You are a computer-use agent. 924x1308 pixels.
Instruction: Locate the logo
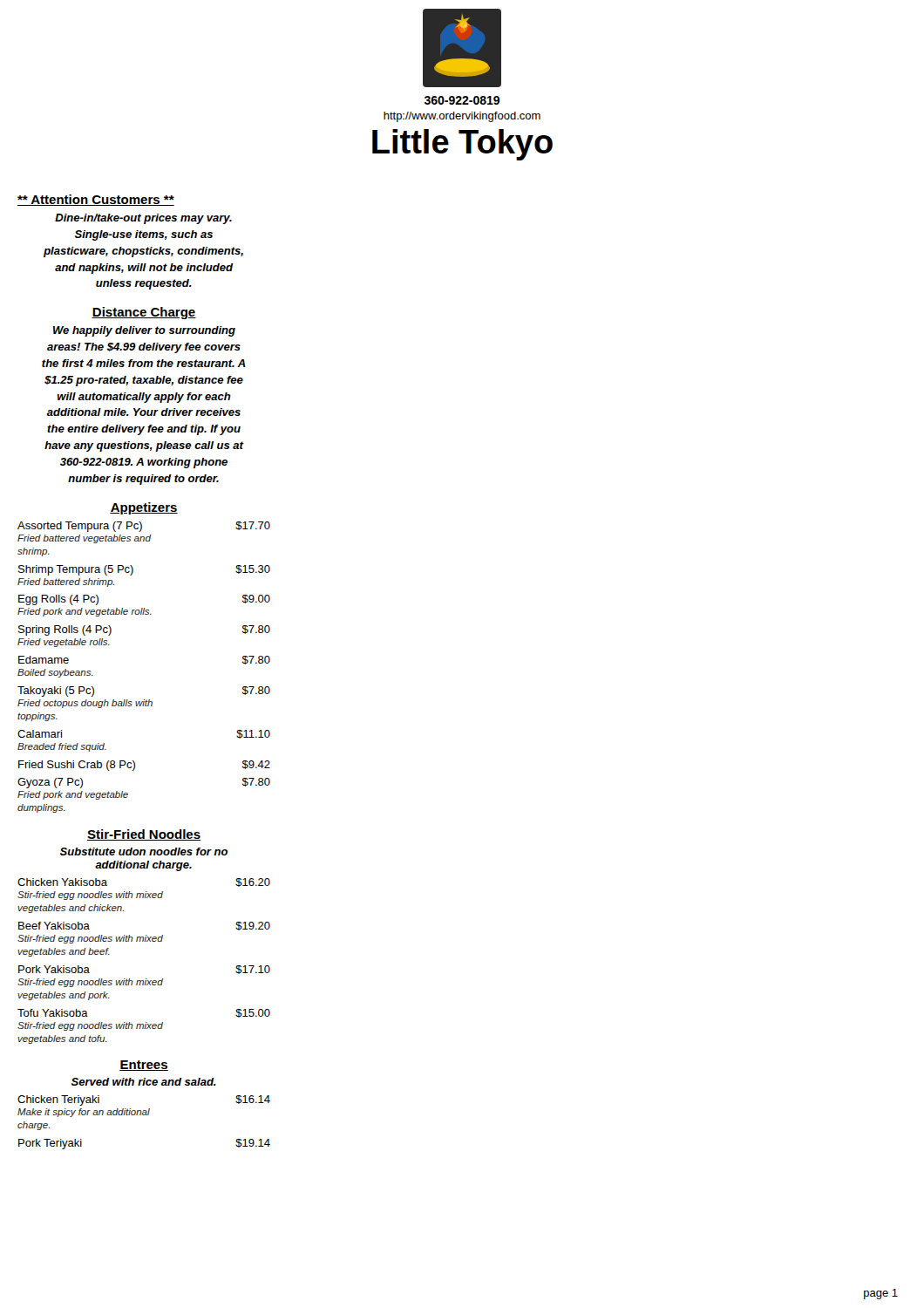pos(462,85)
